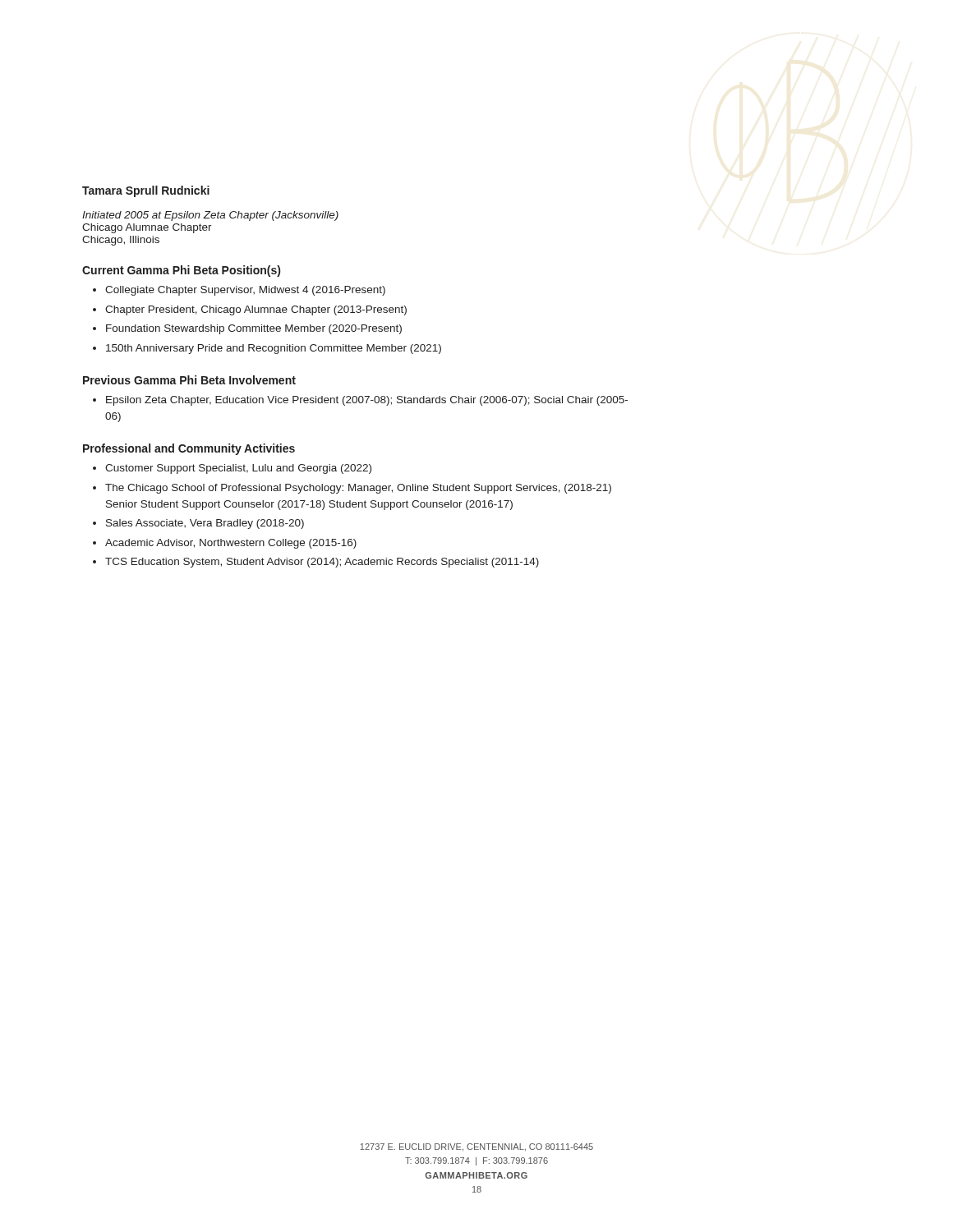The image size is (953, 1232).
Task: Click the title that begins "Tamara Sprull Rudnicki Initiated"
Action: (146, 191)
